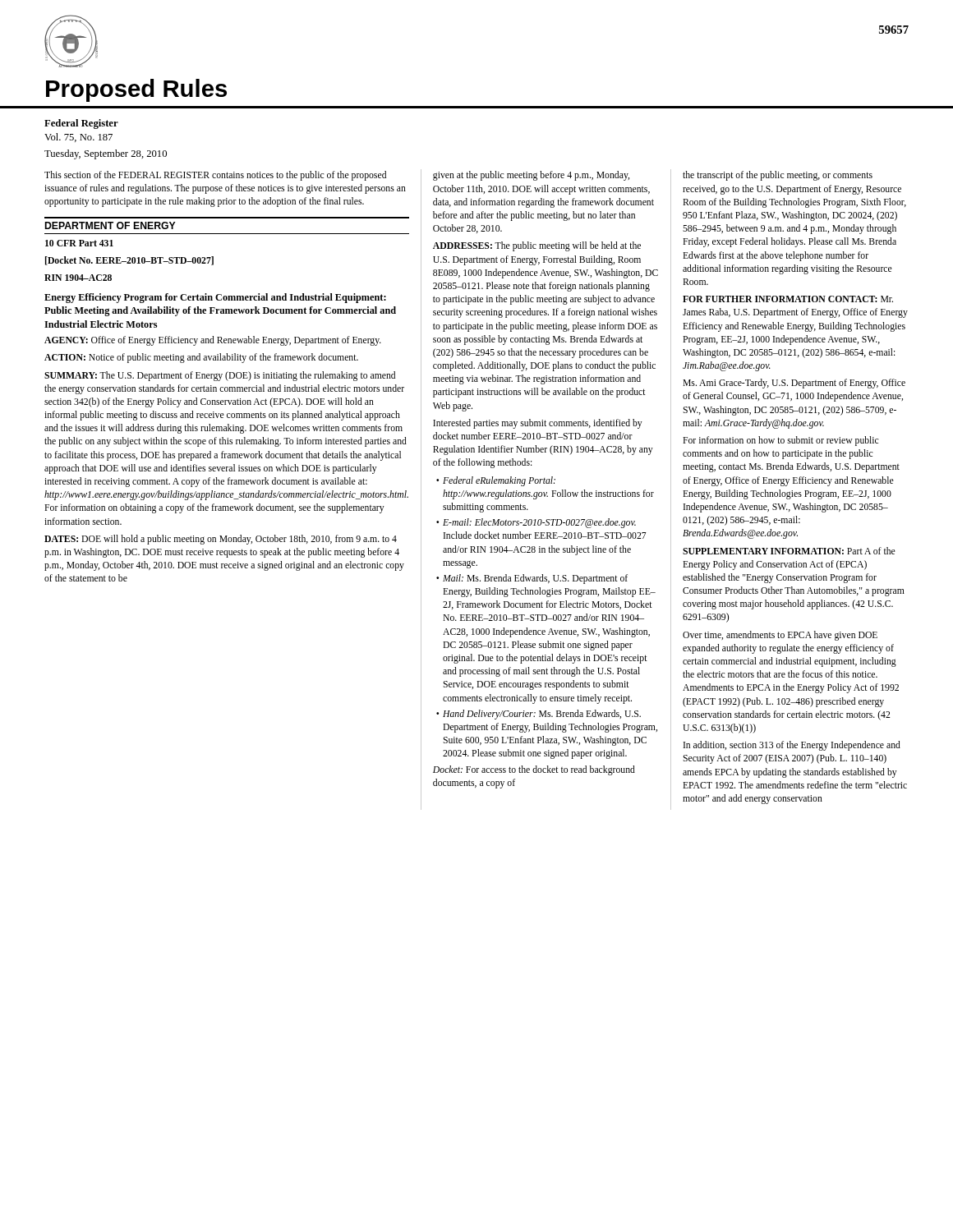Find the list item that reads "•Federal eRulemaking Portal: http://www.regulations.gov. Follow"

[547, 494]
